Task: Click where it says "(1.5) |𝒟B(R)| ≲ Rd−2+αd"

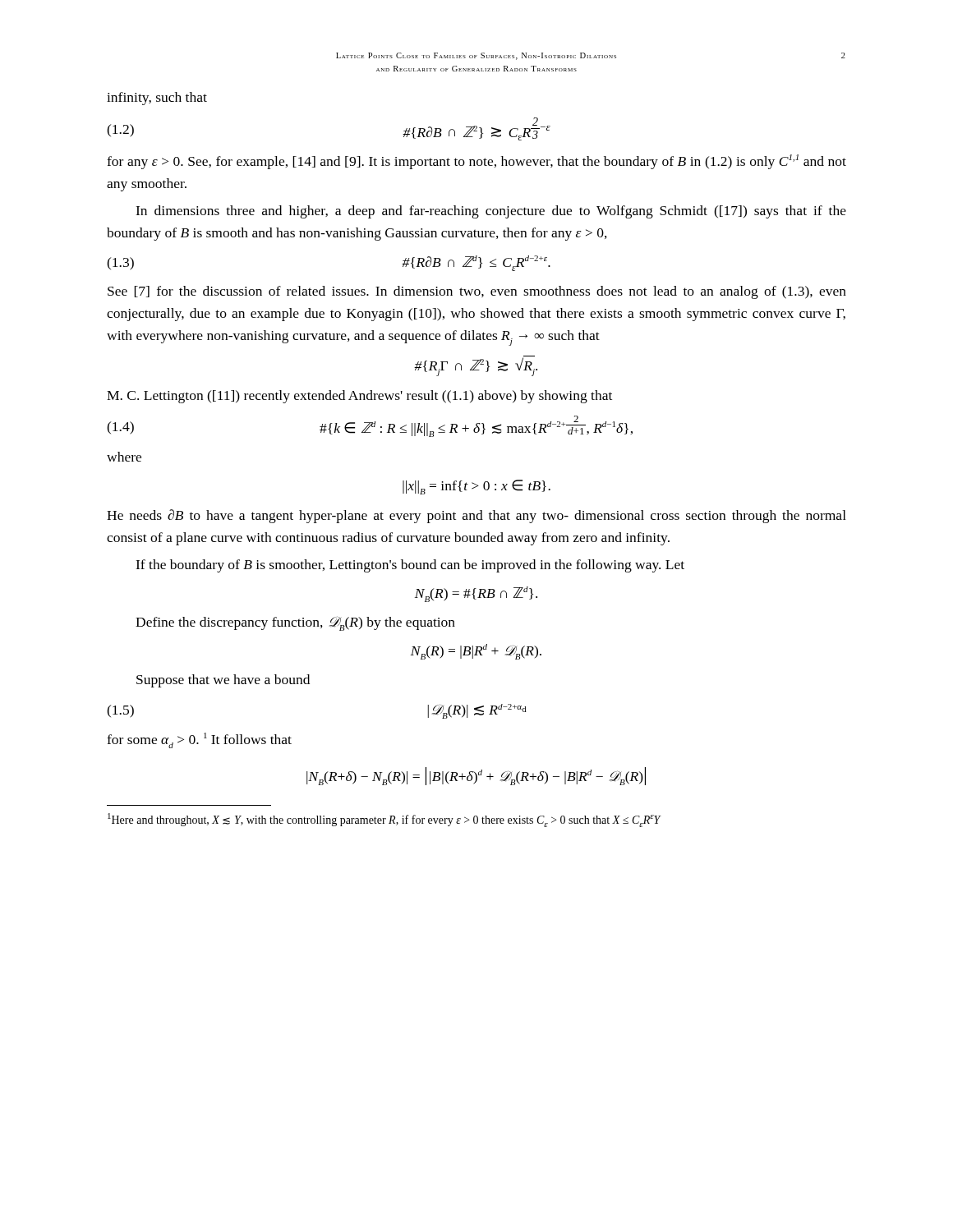Action: tap(476, 710)
